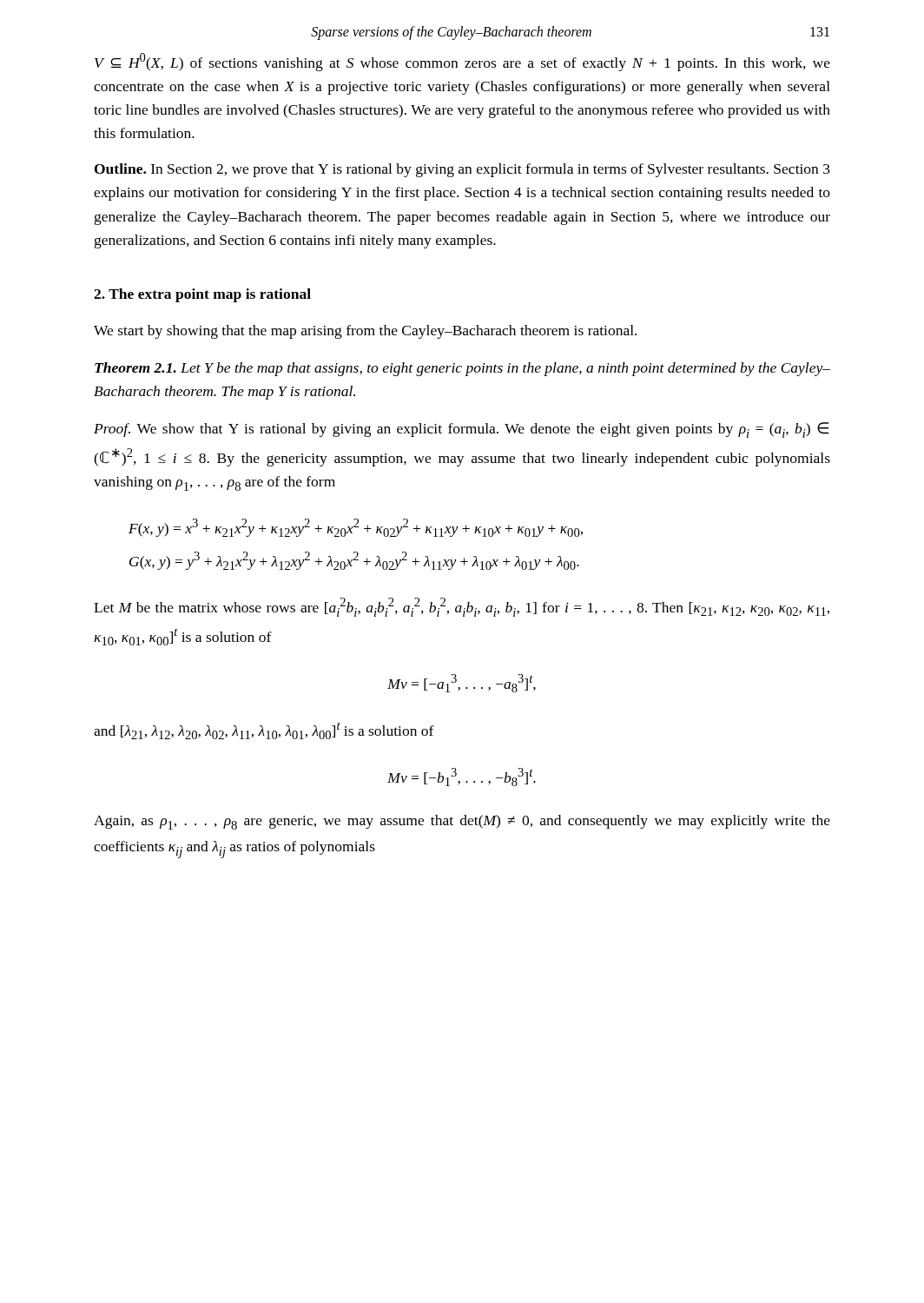Select the formula containing "F(x, y) = x3 + κ21x2y + κ12xy2"
Image resolution: width=924 pixels, height=1303 pixels.
pyautogui.click(x=479, y=545)
